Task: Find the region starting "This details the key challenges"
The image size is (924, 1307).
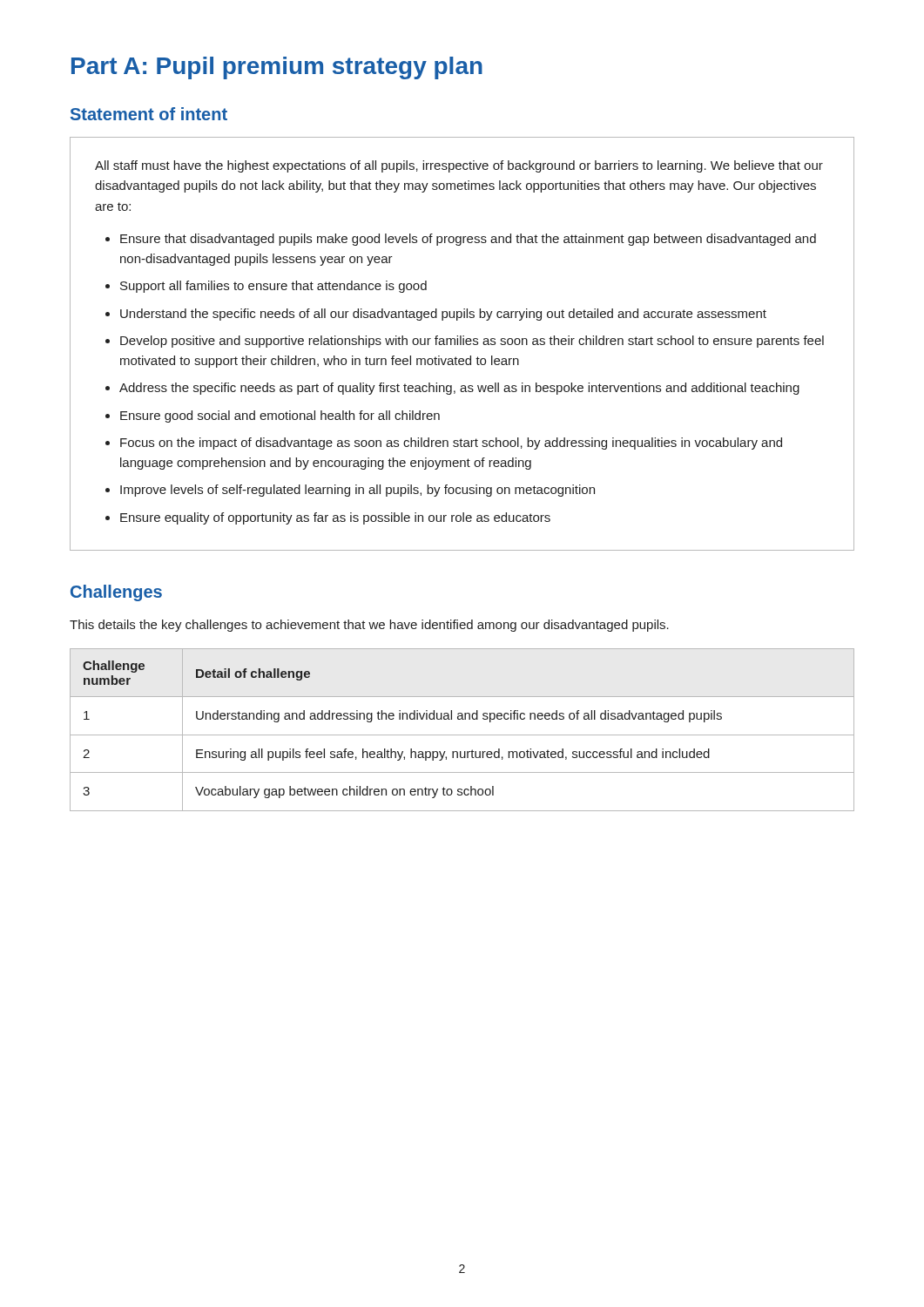Action: (462, 624)
